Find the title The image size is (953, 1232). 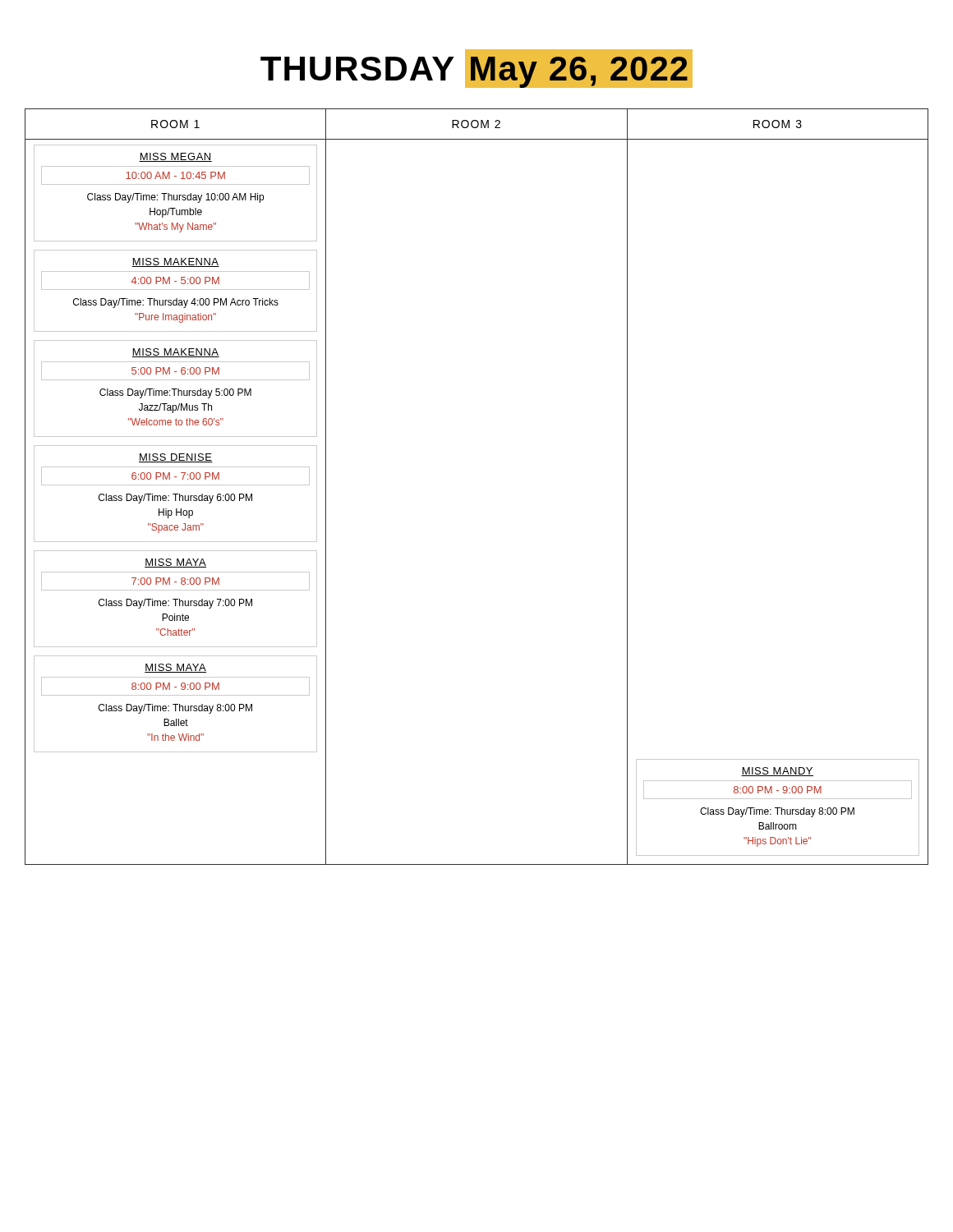(x=476, y=69)
